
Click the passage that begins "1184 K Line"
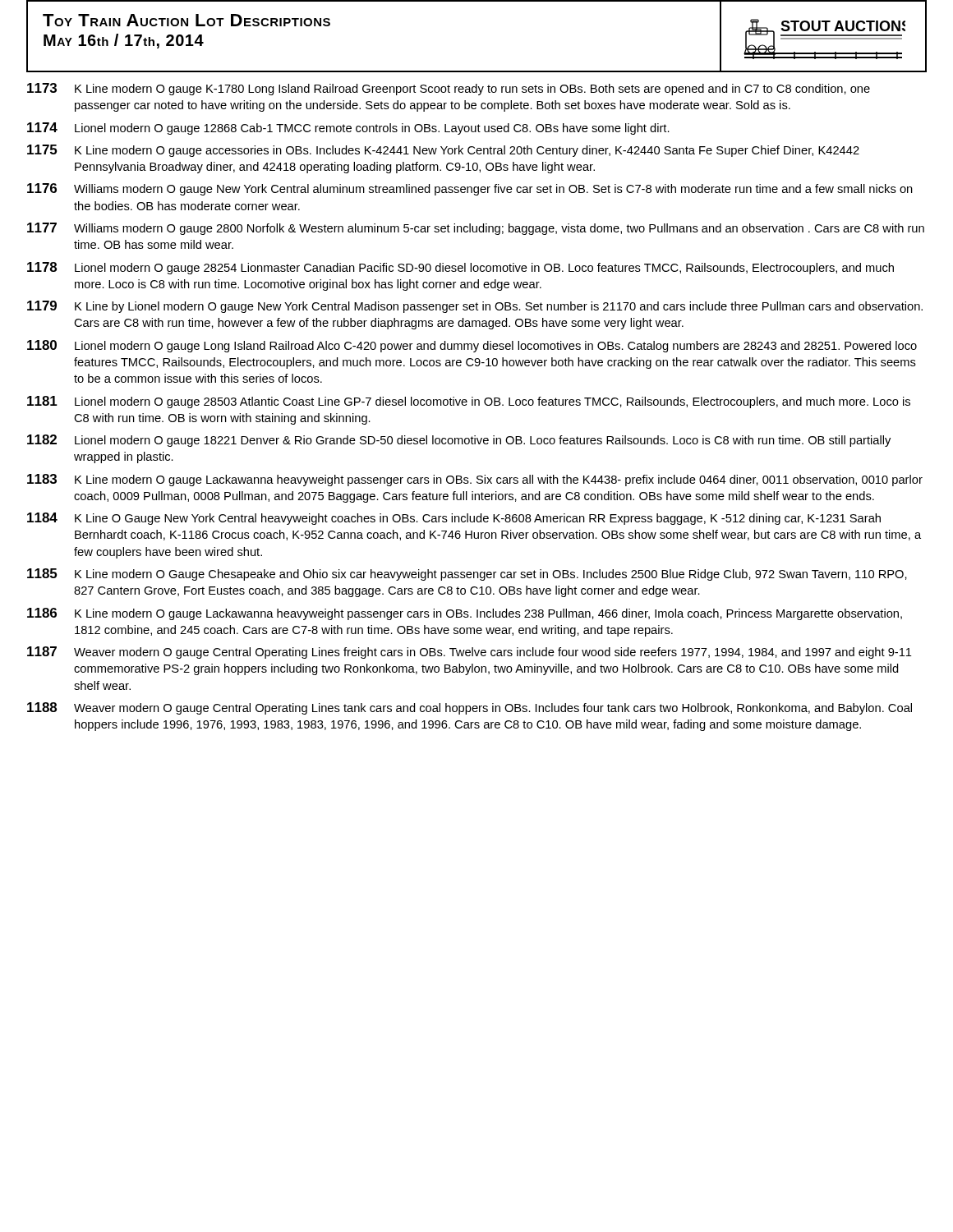tap(476, 535)
